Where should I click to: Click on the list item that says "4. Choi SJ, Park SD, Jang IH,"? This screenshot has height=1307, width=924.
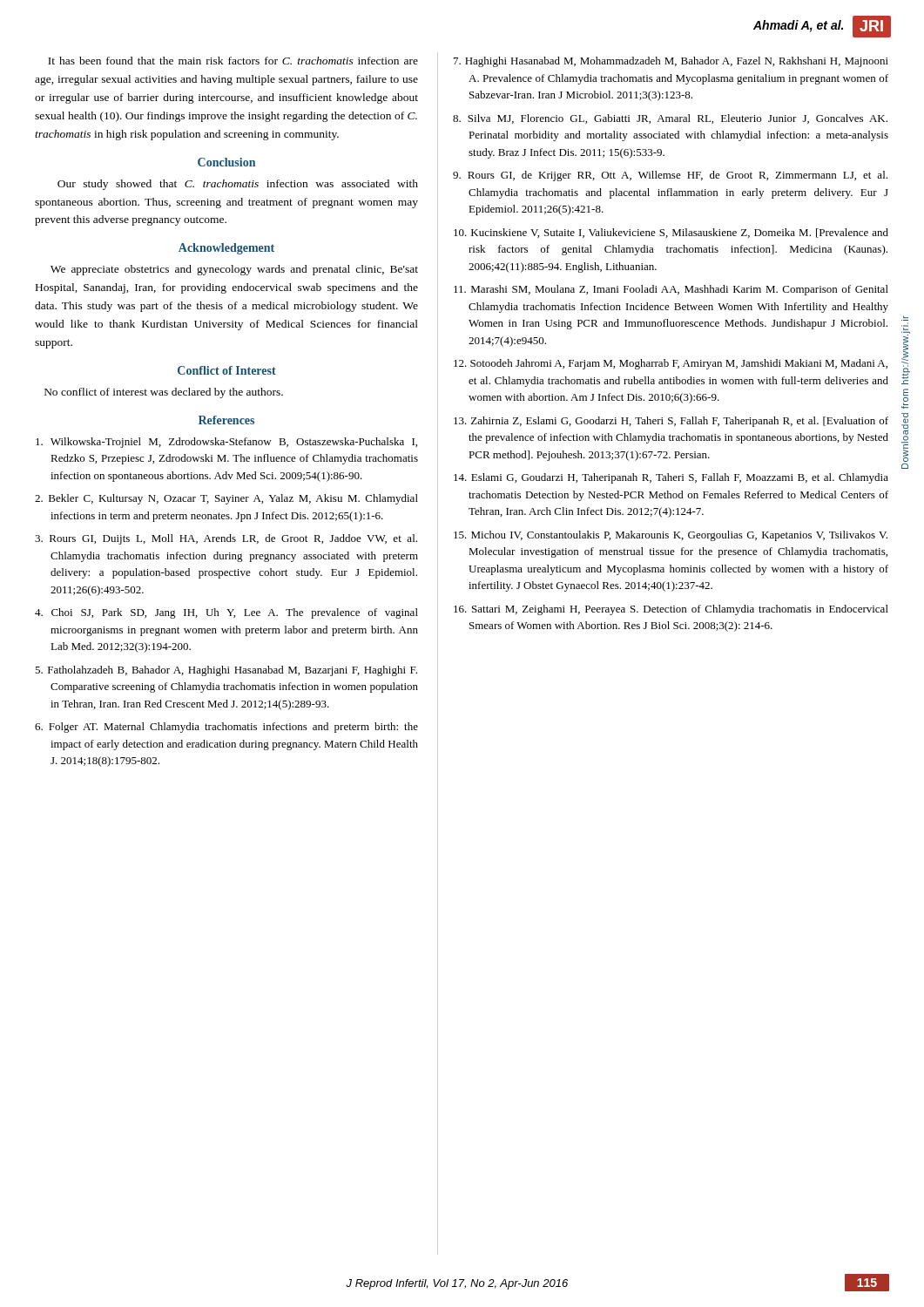pos(226,629)
